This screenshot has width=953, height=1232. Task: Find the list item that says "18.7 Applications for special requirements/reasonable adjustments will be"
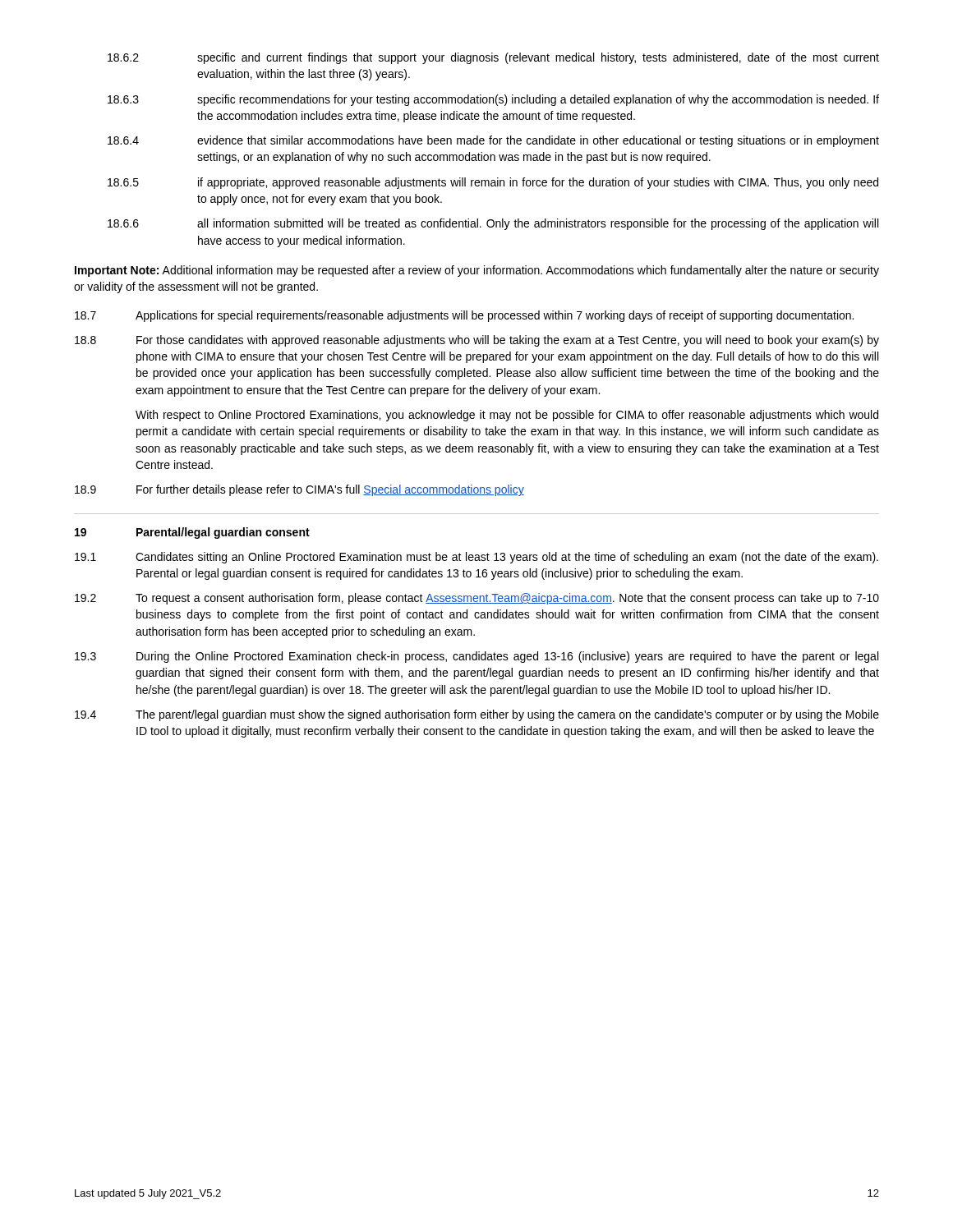476,315
